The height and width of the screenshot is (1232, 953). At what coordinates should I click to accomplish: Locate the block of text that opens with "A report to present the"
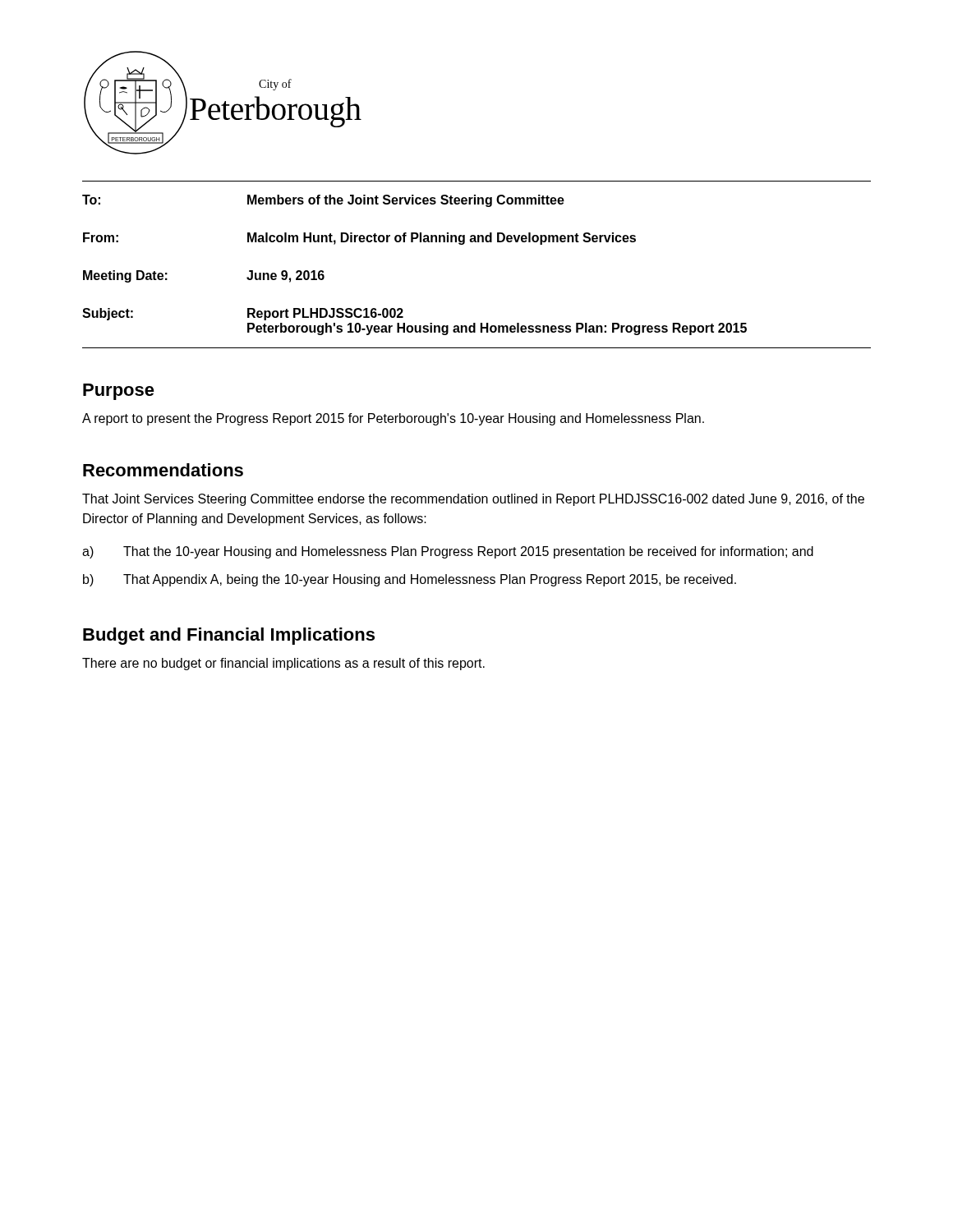[x=394, y=418]
